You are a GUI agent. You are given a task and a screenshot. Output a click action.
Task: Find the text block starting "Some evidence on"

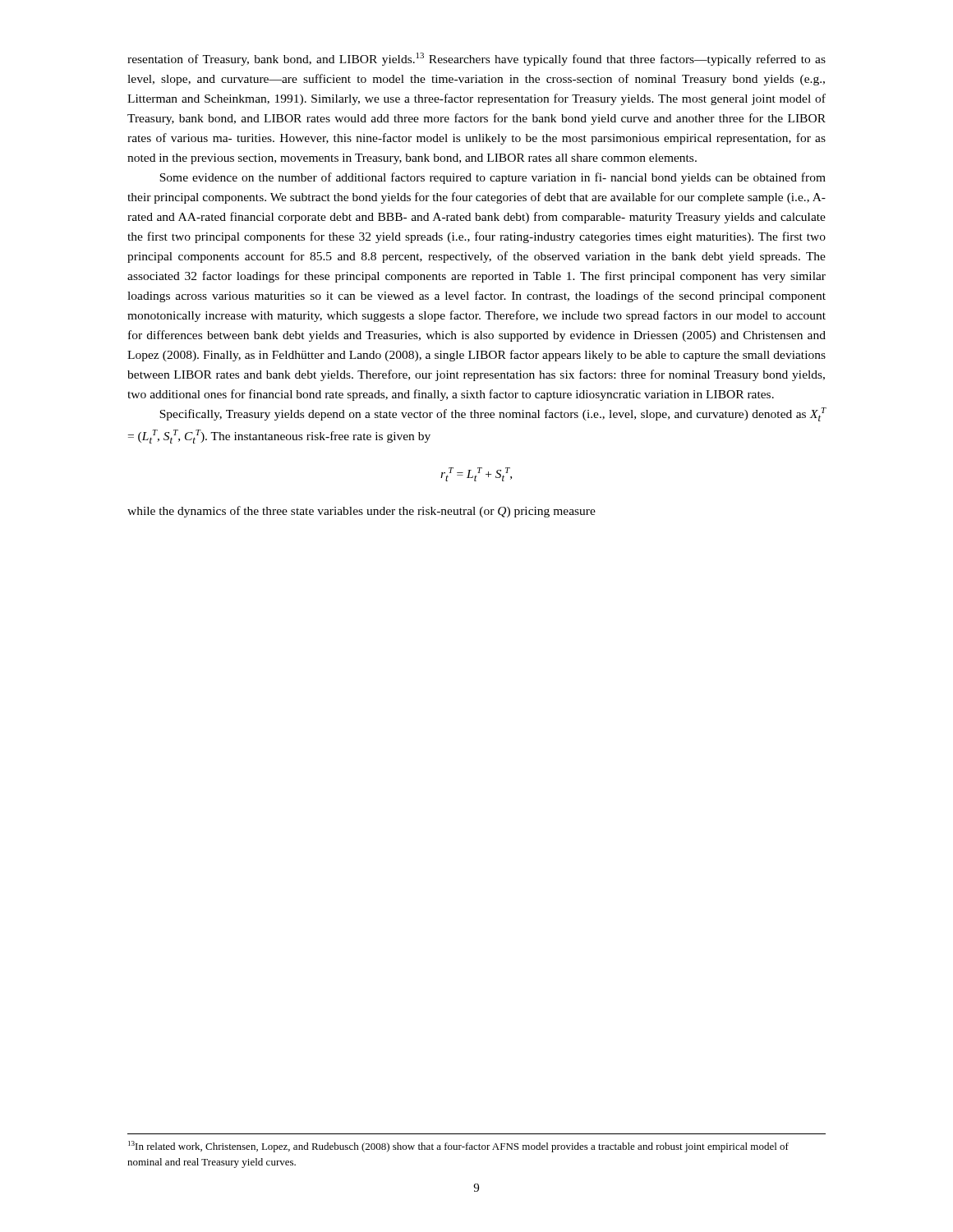[x=476, y=286]
